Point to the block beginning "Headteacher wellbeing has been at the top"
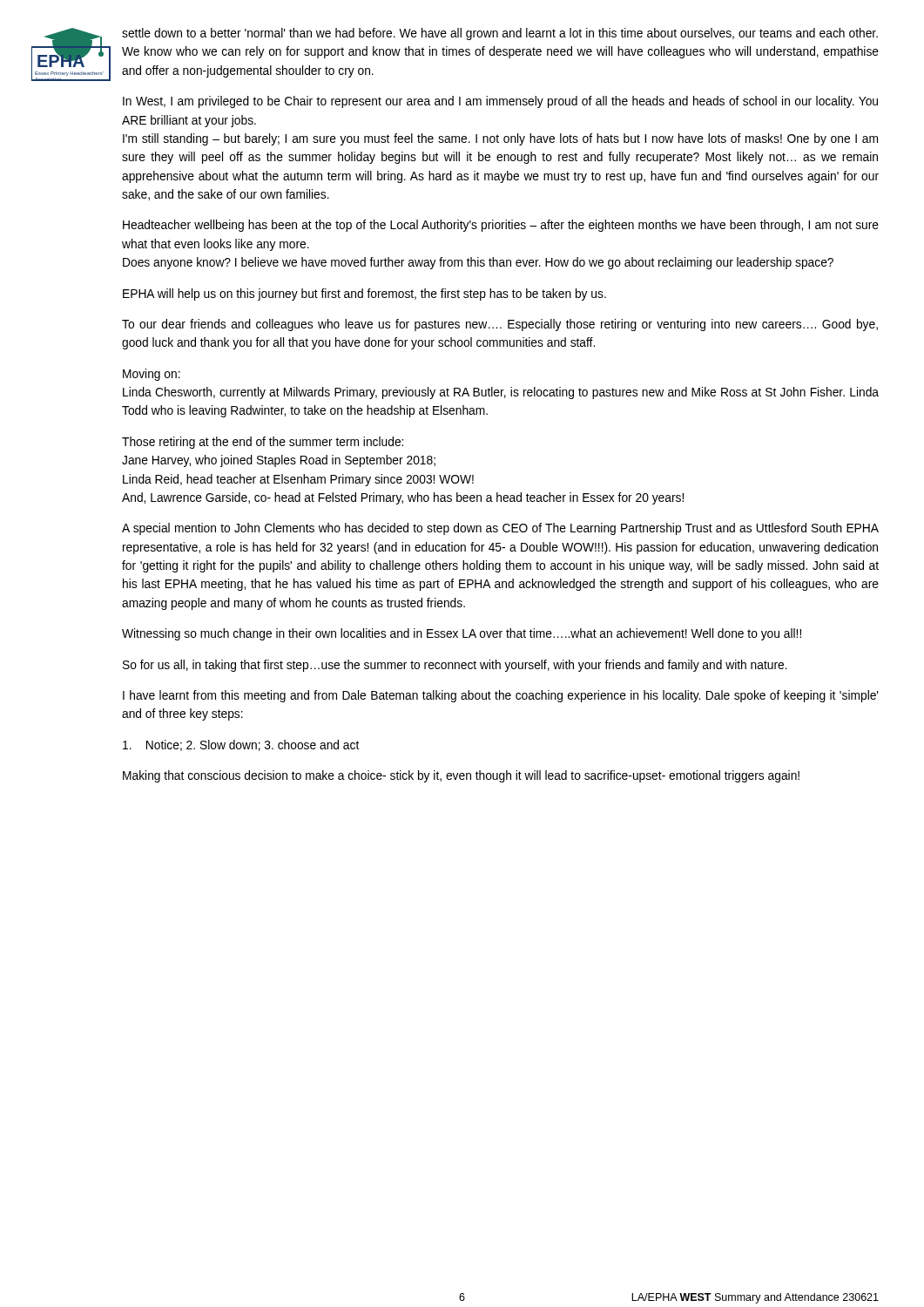The height and width of the screenshot is (1307, 924). tap(501, 226)
